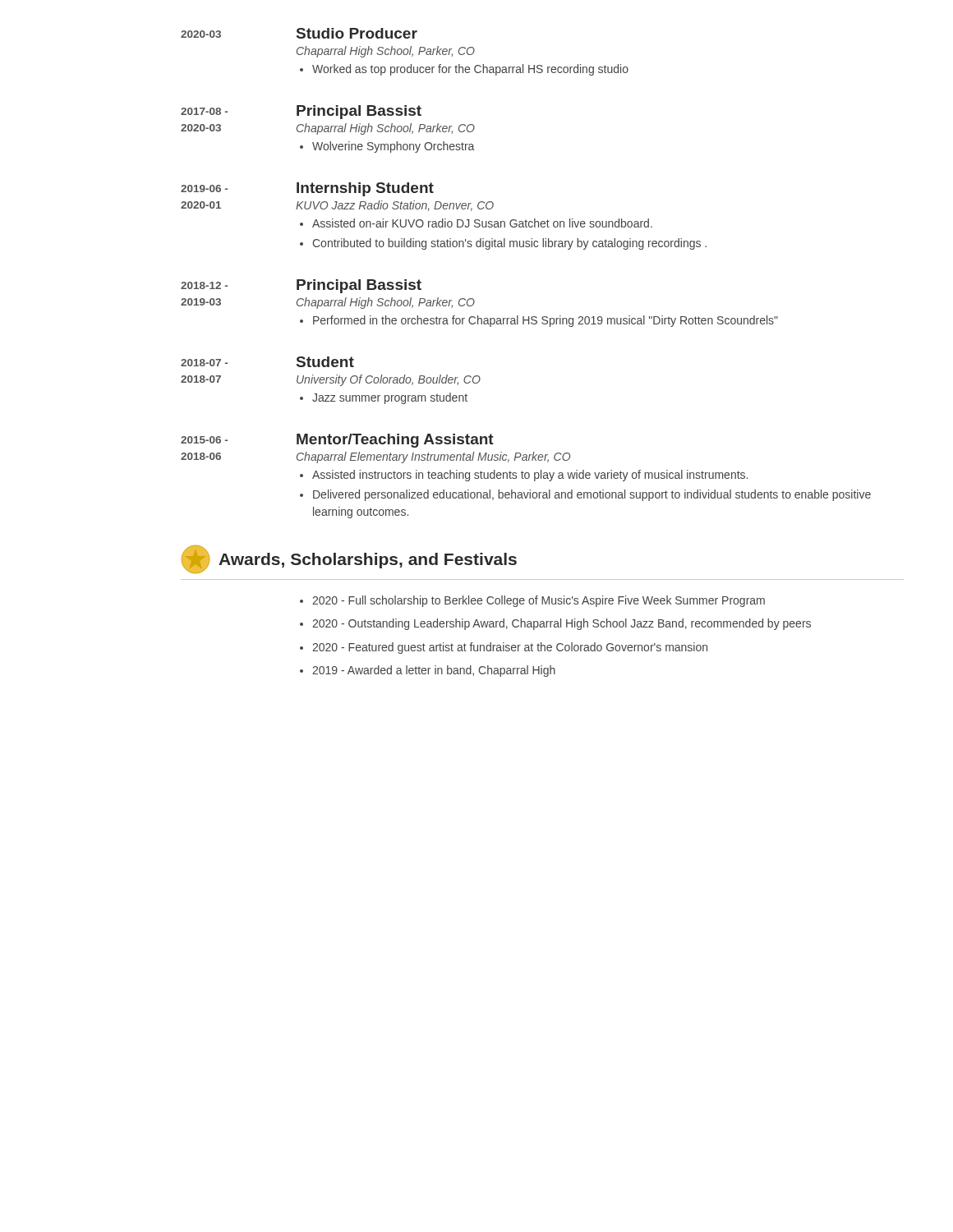Select the list item containing "Assisted on-air KUVO radio DJ Susan Gatchet on"

coord(483,223)
